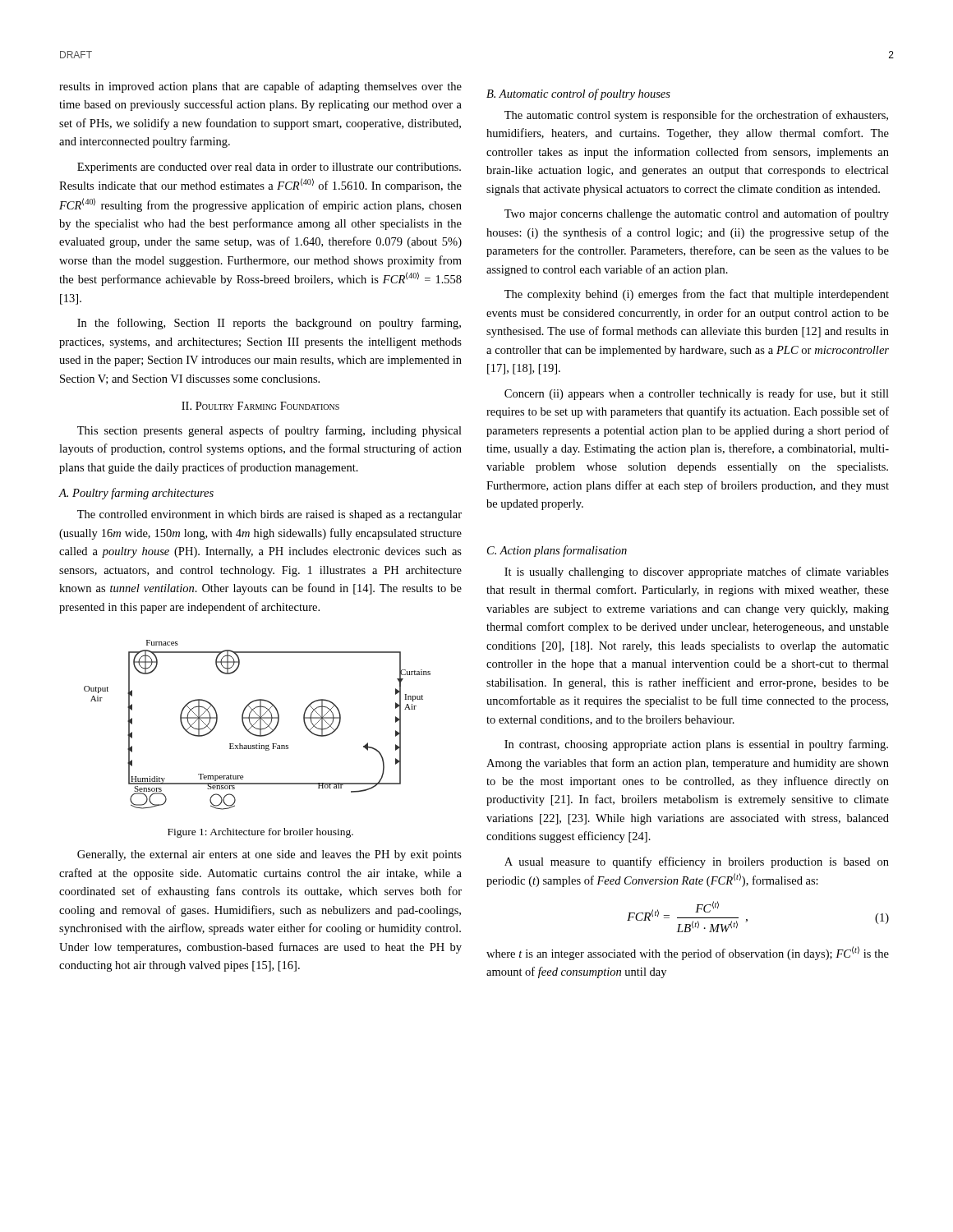Click the passage that begins "Concern (ii) appears"

click(x=688, y=449)
